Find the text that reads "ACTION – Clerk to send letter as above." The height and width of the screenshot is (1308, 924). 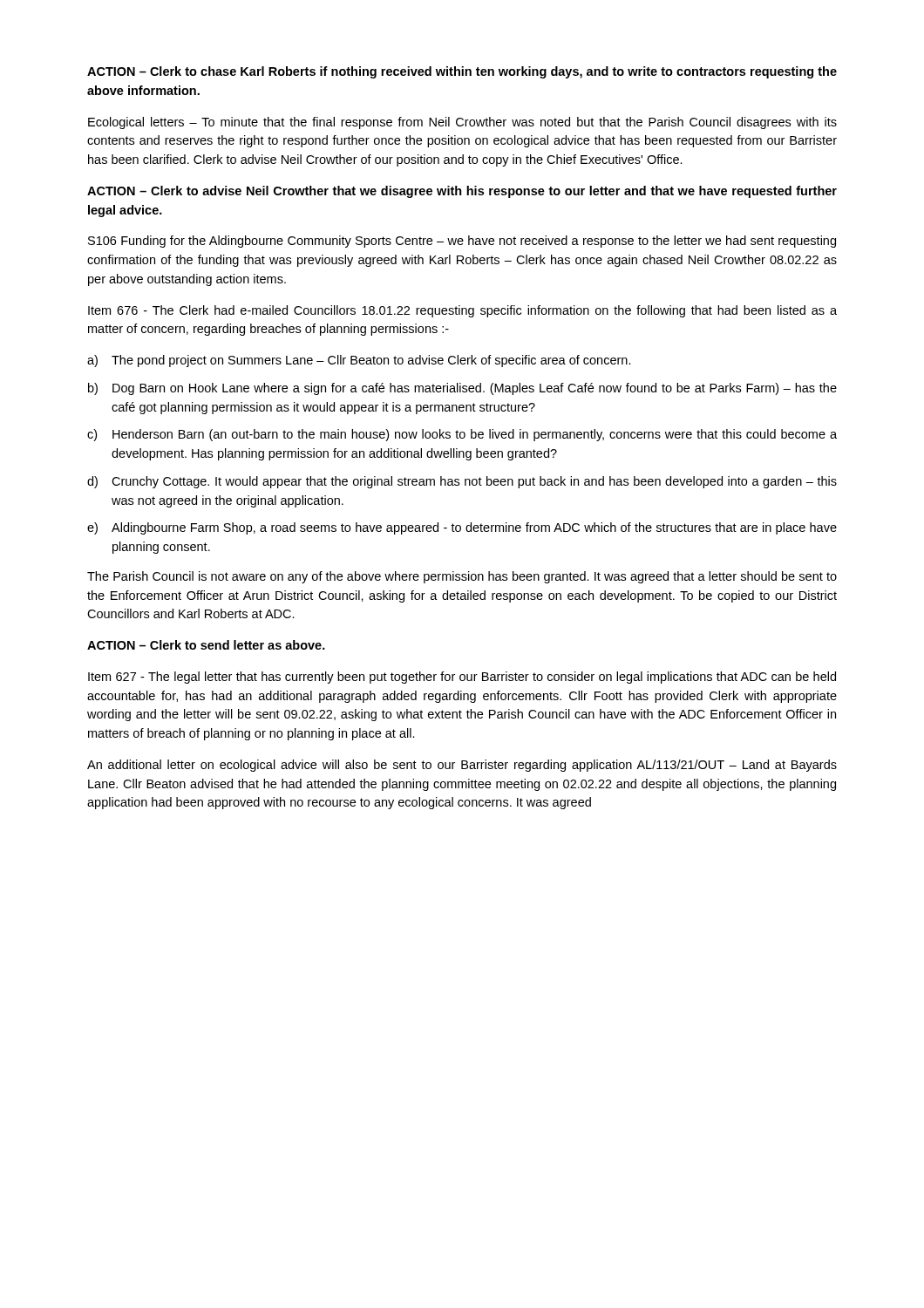(x=206, y=645)
